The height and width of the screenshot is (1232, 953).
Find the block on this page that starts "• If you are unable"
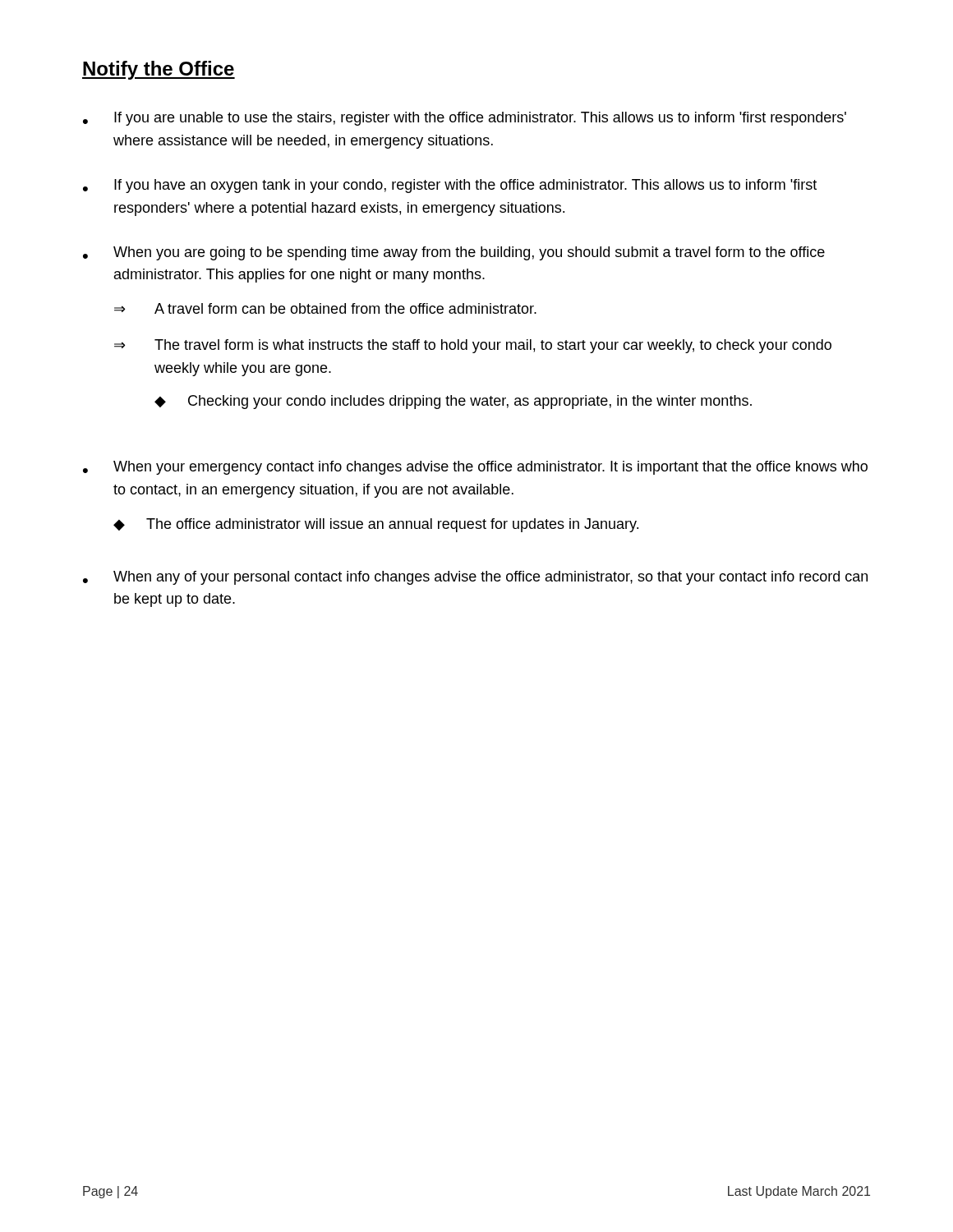pyautogui.click(x=476, y=130)
